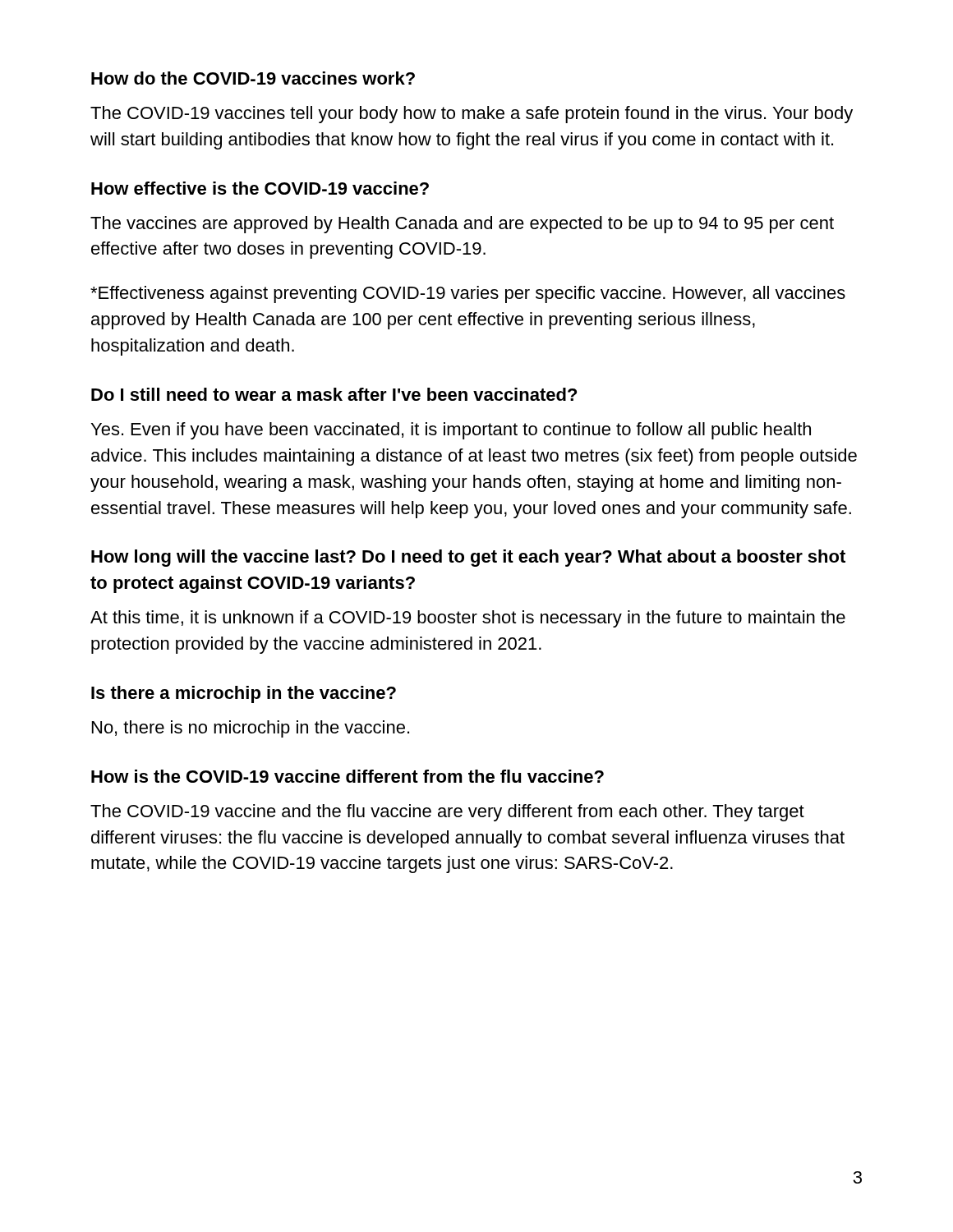
Task: Point to the text starting "Effectiveness against preventing COVID-19 varies"
Action: tap(468, 319)
